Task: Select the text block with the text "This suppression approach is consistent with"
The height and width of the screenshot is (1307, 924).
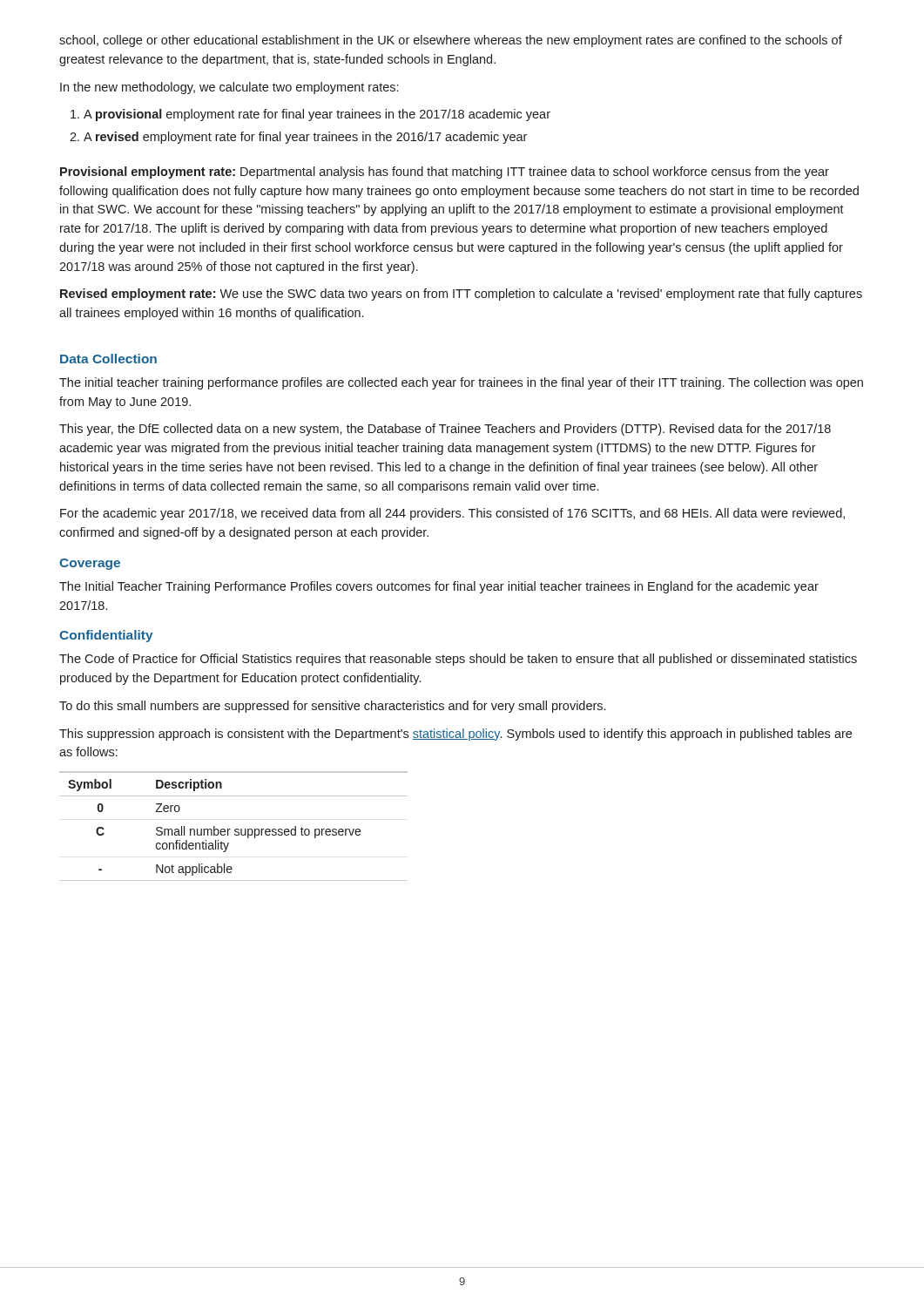Action: (x=462, y=743)
